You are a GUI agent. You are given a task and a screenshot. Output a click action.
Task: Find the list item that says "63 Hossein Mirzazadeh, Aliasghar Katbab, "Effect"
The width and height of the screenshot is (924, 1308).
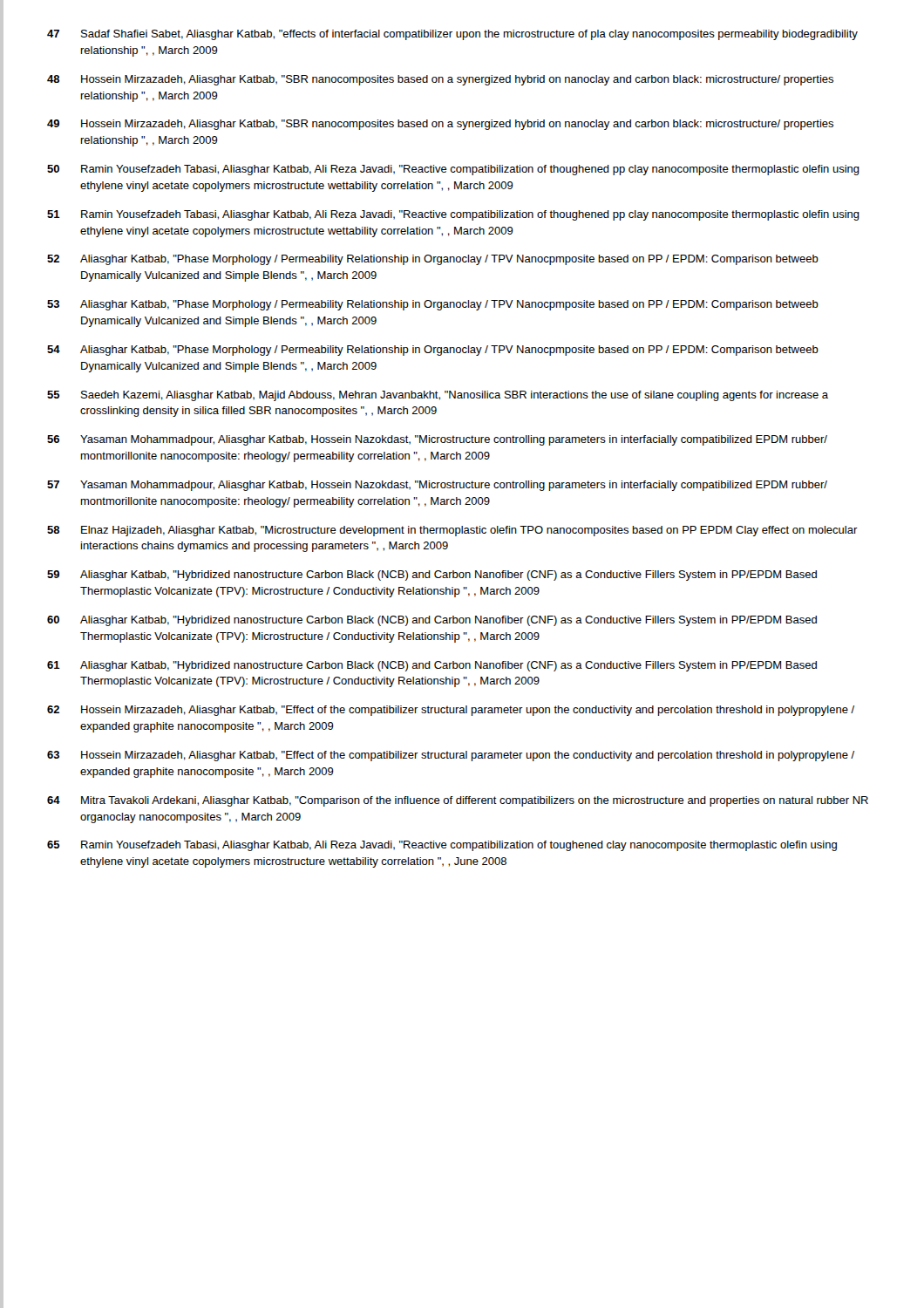(459, 764)
